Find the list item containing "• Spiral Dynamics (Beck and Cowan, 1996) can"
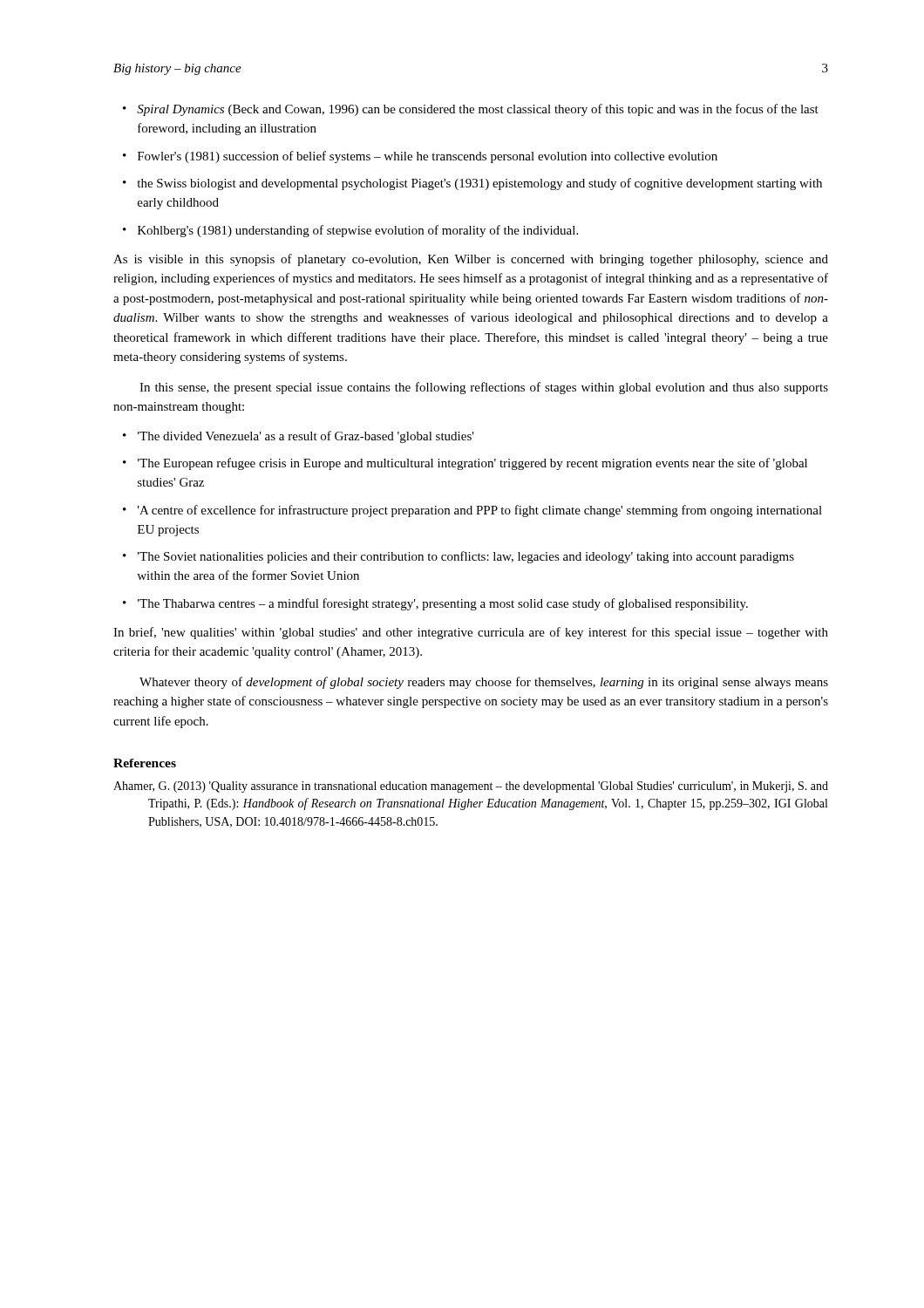924x1308 pixels. (x=475, y=119)
